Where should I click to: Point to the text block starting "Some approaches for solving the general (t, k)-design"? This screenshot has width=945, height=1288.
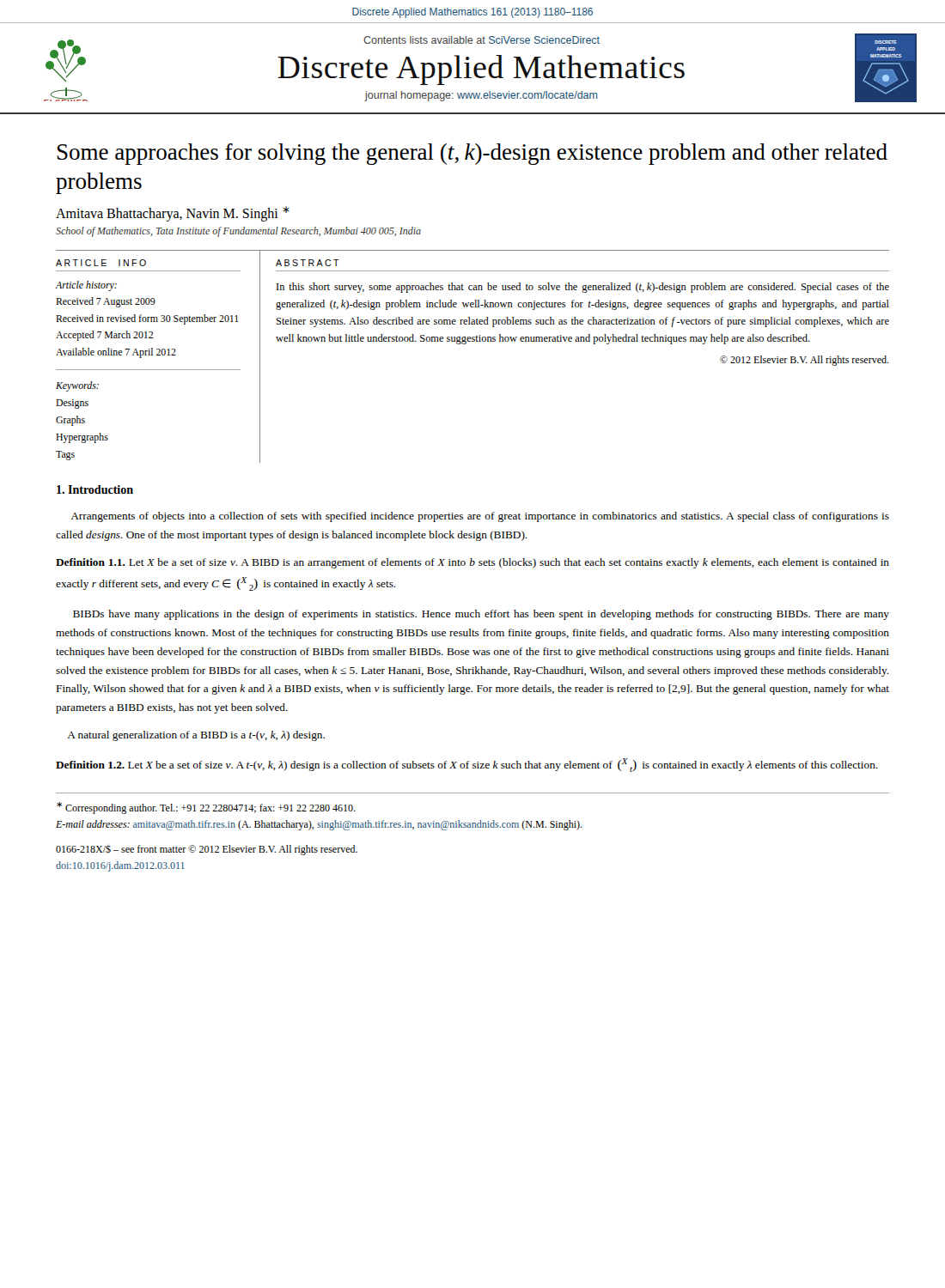(x=472, y=166)
